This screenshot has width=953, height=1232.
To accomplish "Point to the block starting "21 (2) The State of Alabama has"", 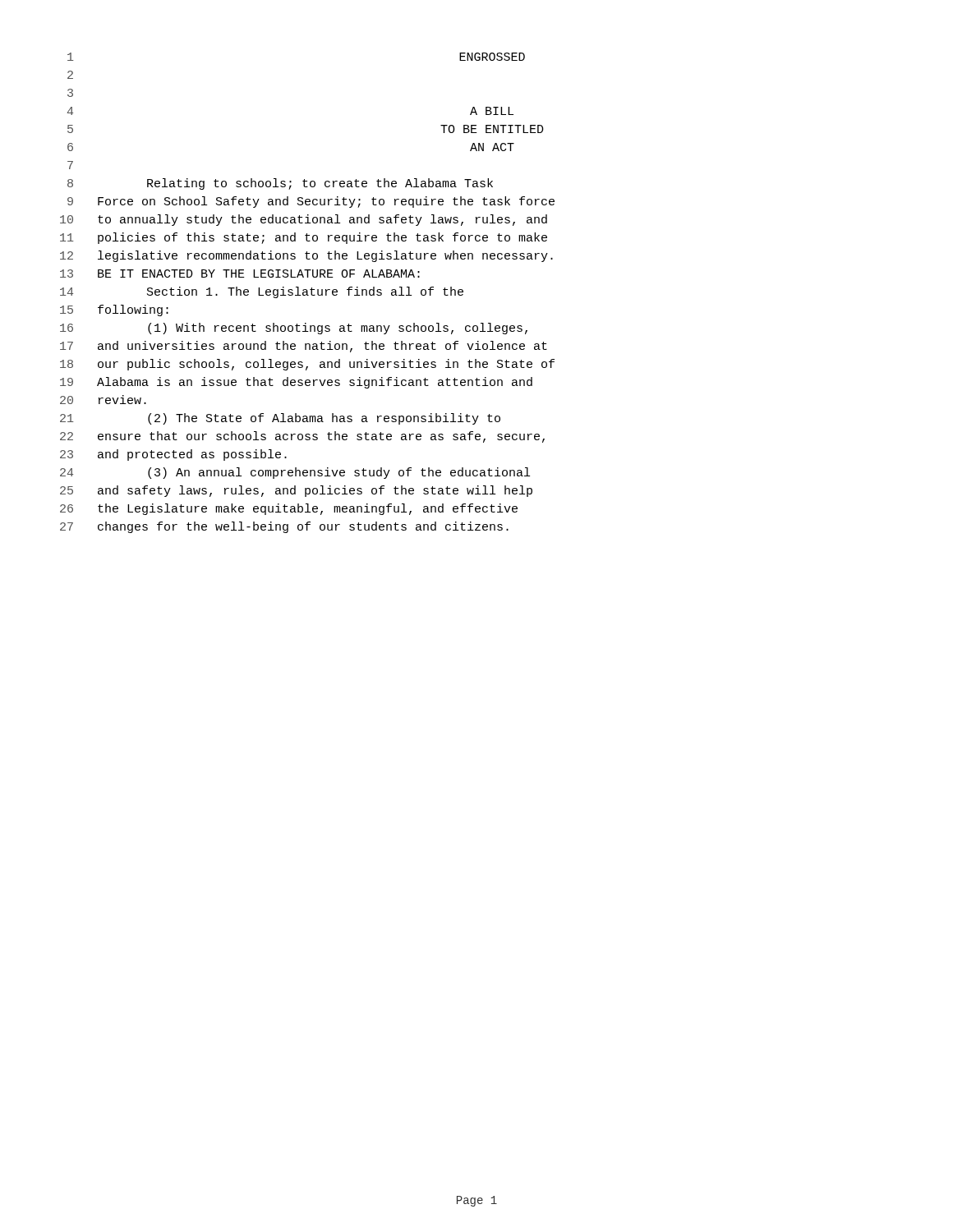I will [476, 420].
